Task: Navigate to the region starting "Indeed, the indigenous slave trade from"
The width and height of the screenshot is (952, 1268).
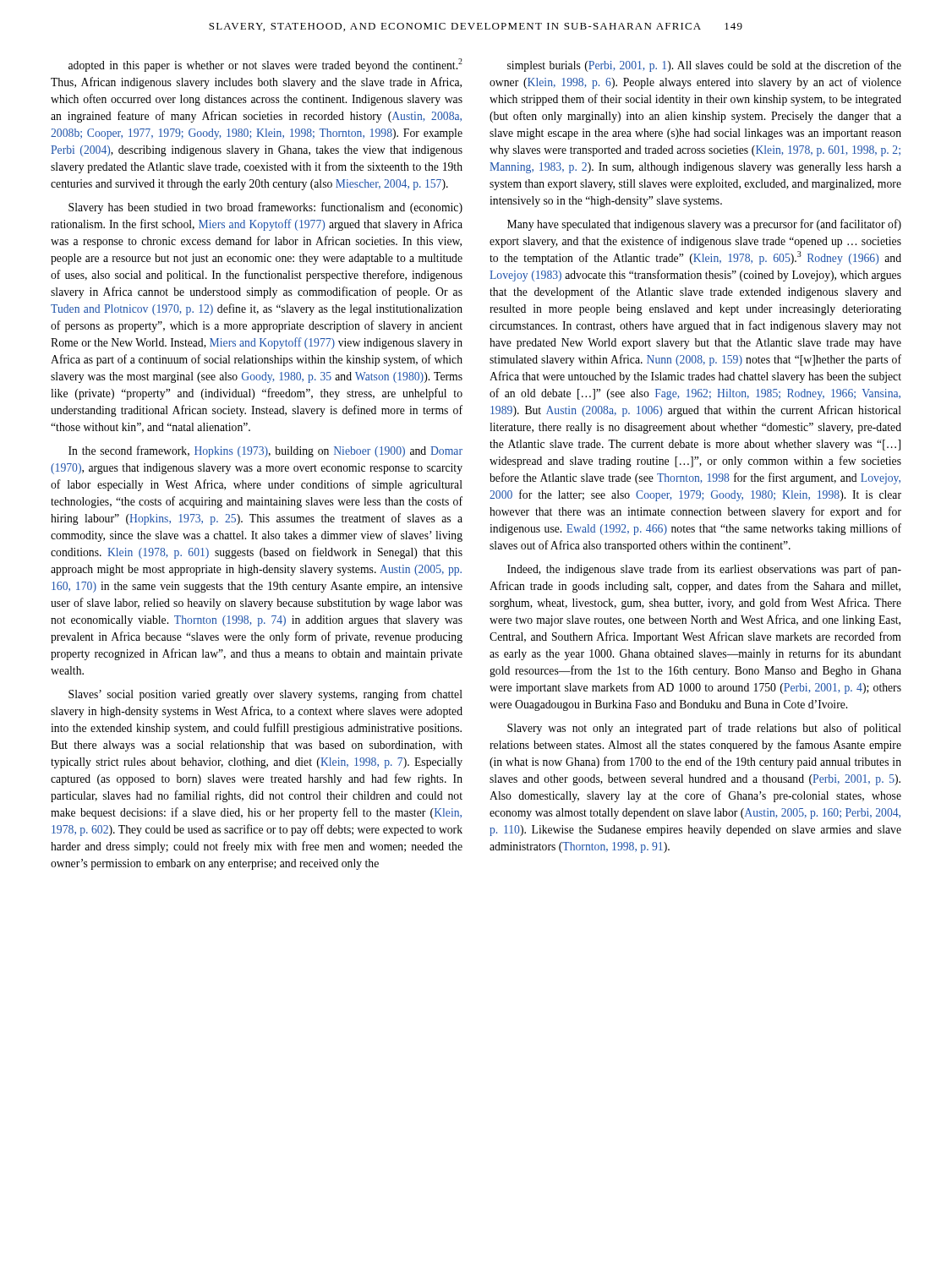Action: [x=695, y=637]
